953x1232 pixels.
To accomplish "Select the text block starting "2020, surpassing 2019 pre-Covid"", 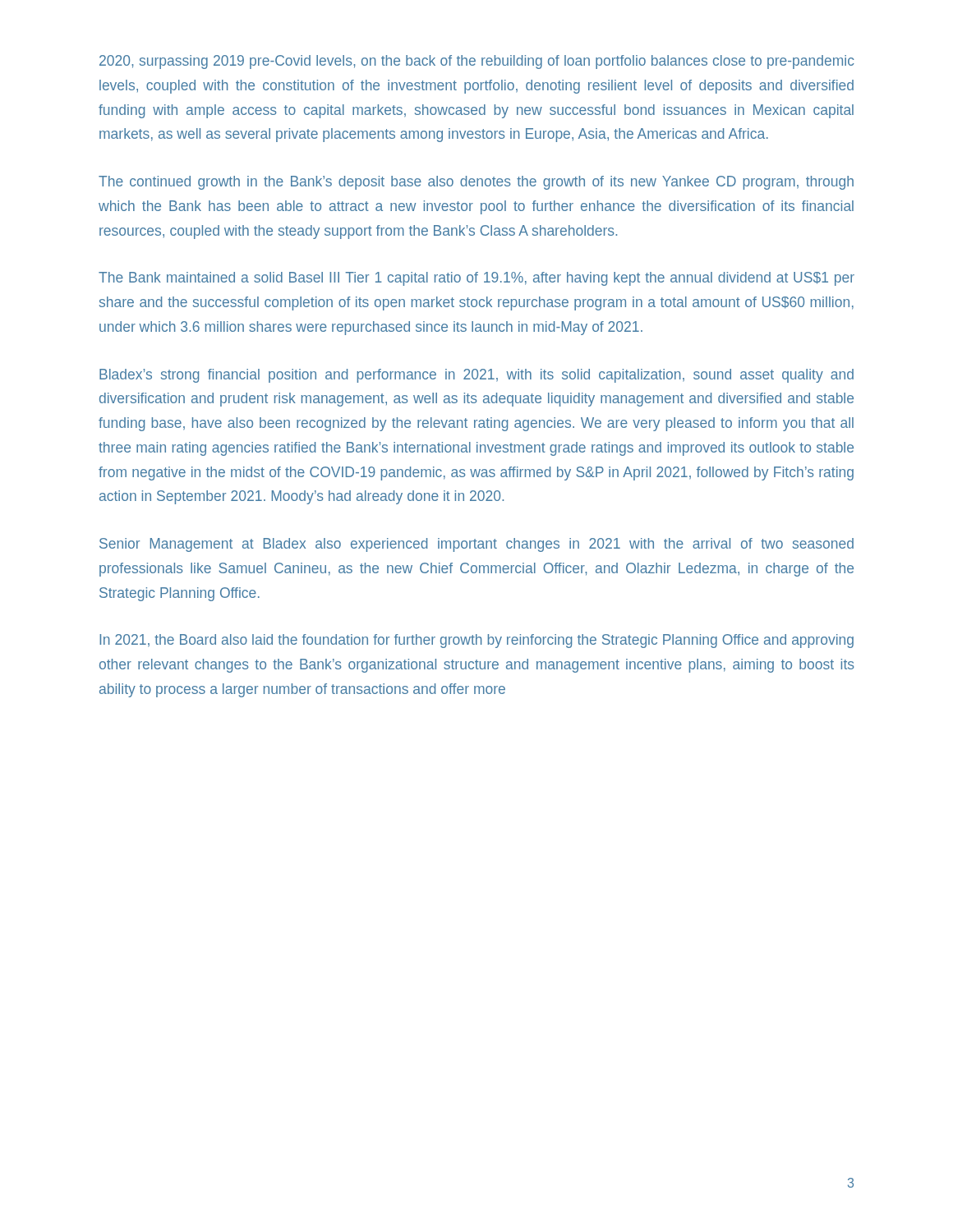I will [x=476, y=97].
